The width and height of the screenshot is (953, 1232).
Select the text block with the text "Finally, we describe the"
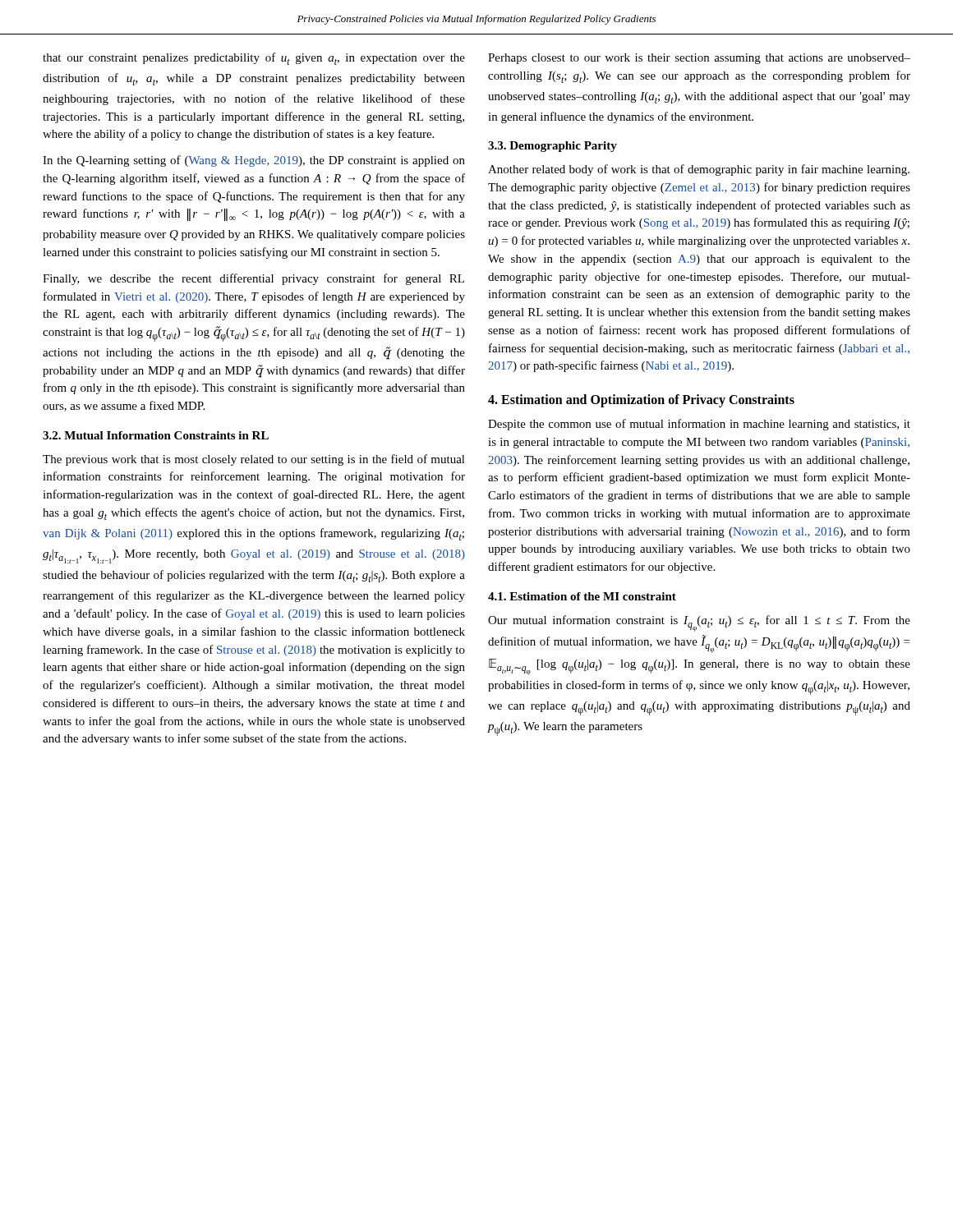point(254,343)
